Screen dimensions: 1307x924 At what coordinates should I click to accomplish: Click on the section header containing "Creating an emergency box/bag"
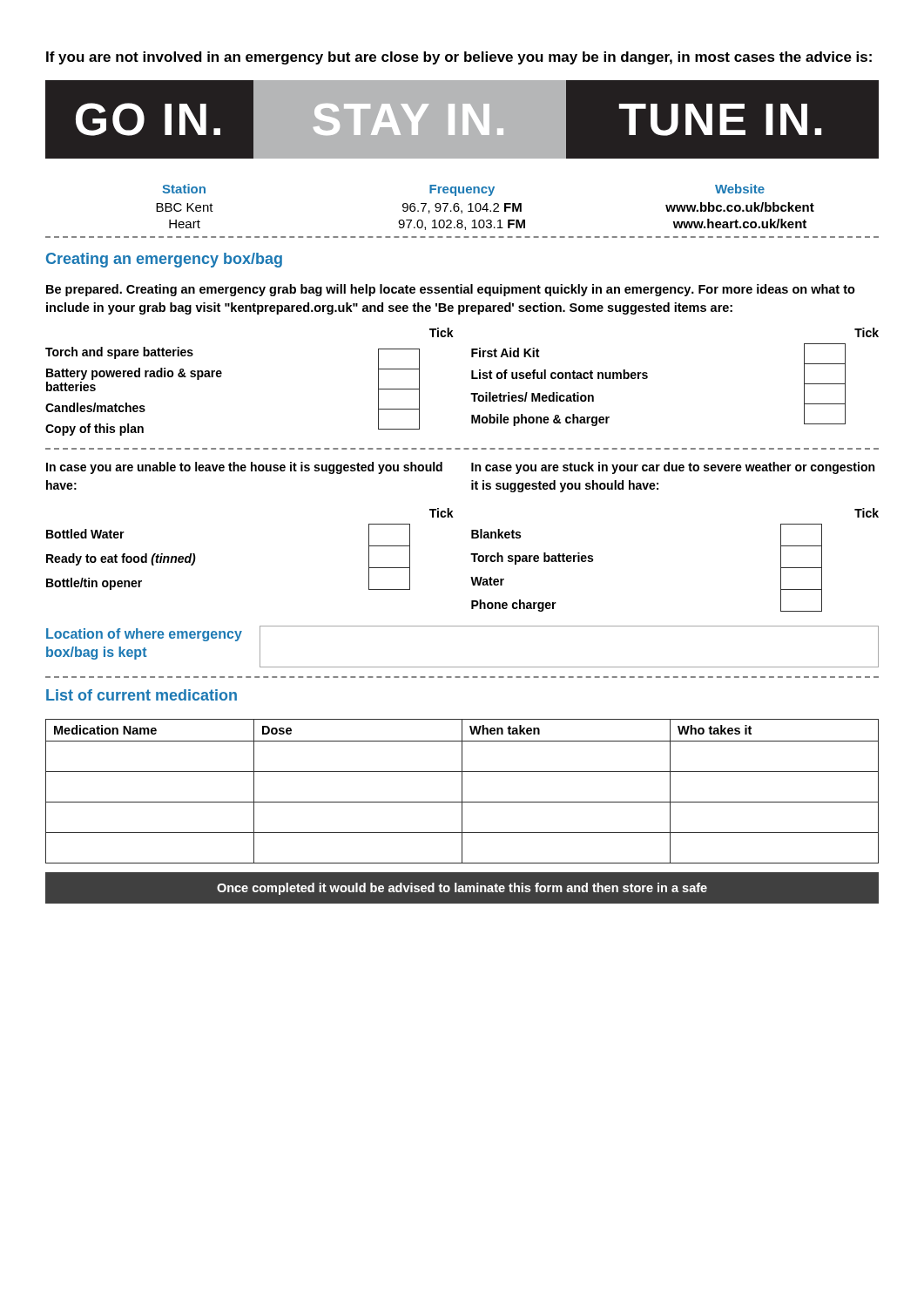pyautogui.click(x=164, y=259)
